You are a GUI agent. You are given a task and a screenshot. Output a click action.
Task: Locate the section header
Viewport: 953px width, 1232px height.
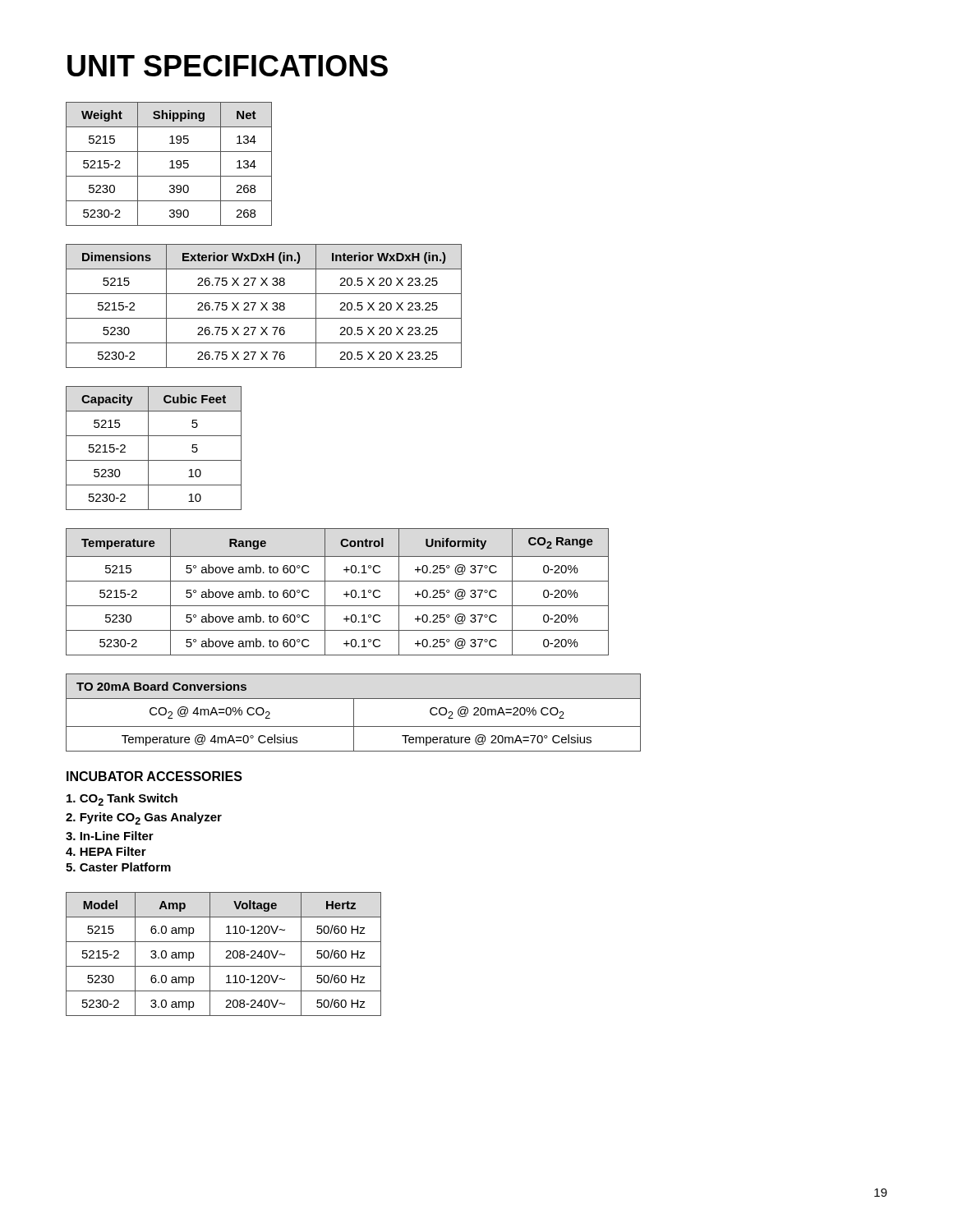pyautogui.click(x=154, y=777)
